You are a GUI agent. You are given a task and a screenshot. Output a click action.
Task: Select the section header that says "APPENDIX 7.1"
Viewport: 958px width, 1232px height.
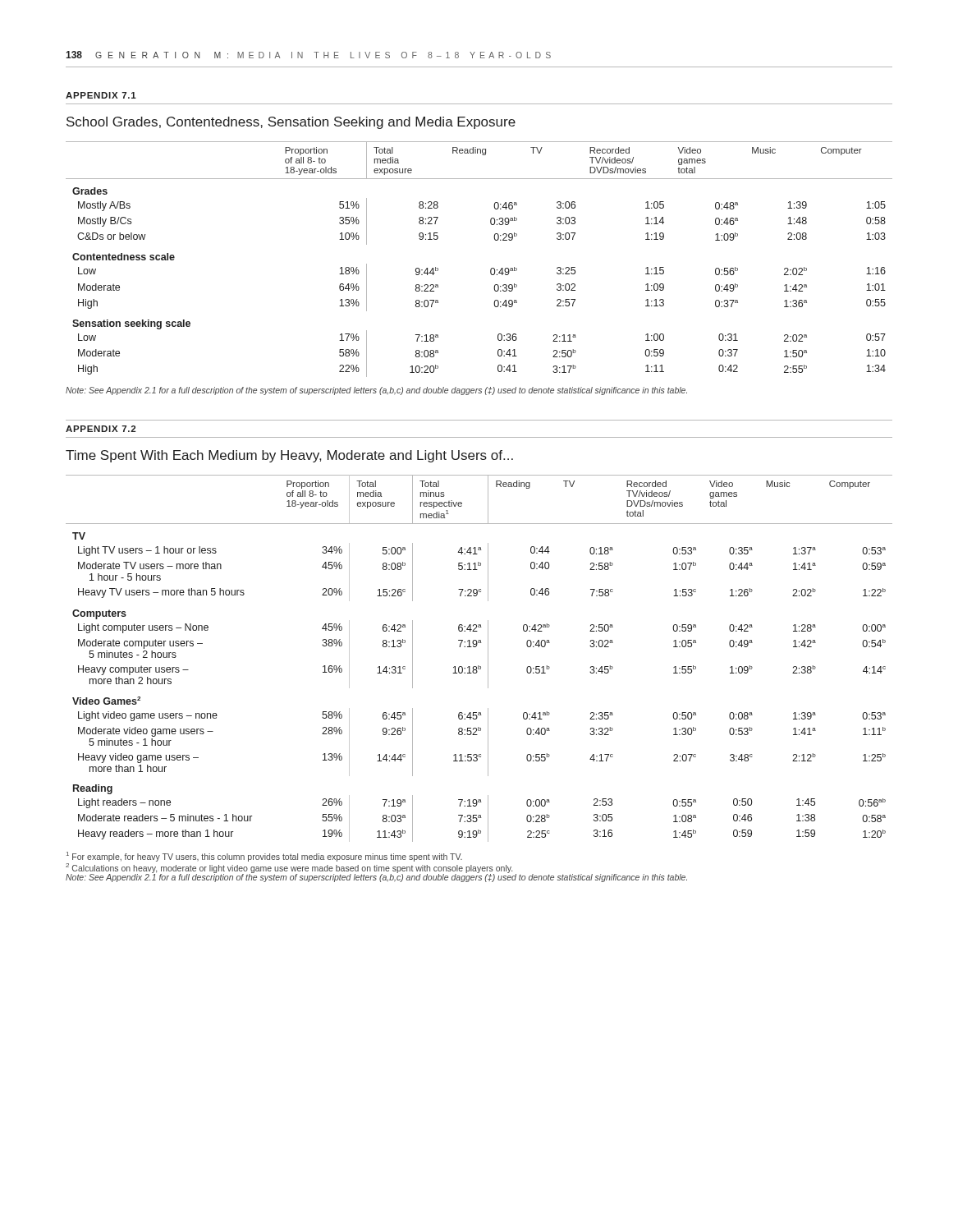(101, 95)
